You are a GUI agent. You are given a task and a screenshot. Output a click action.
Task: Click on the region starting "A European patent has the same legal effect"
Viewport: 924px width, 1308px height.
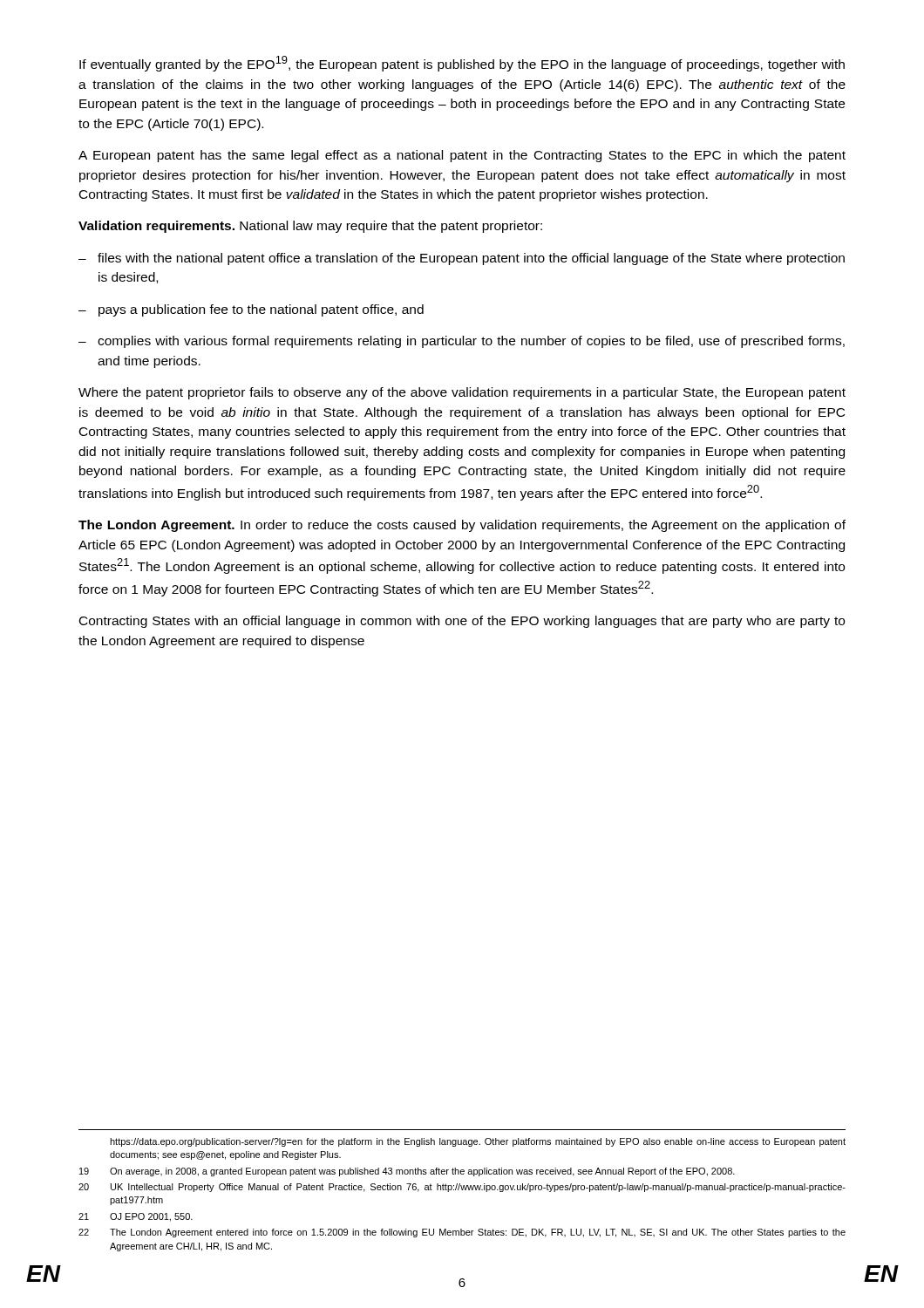coord(462,175)
